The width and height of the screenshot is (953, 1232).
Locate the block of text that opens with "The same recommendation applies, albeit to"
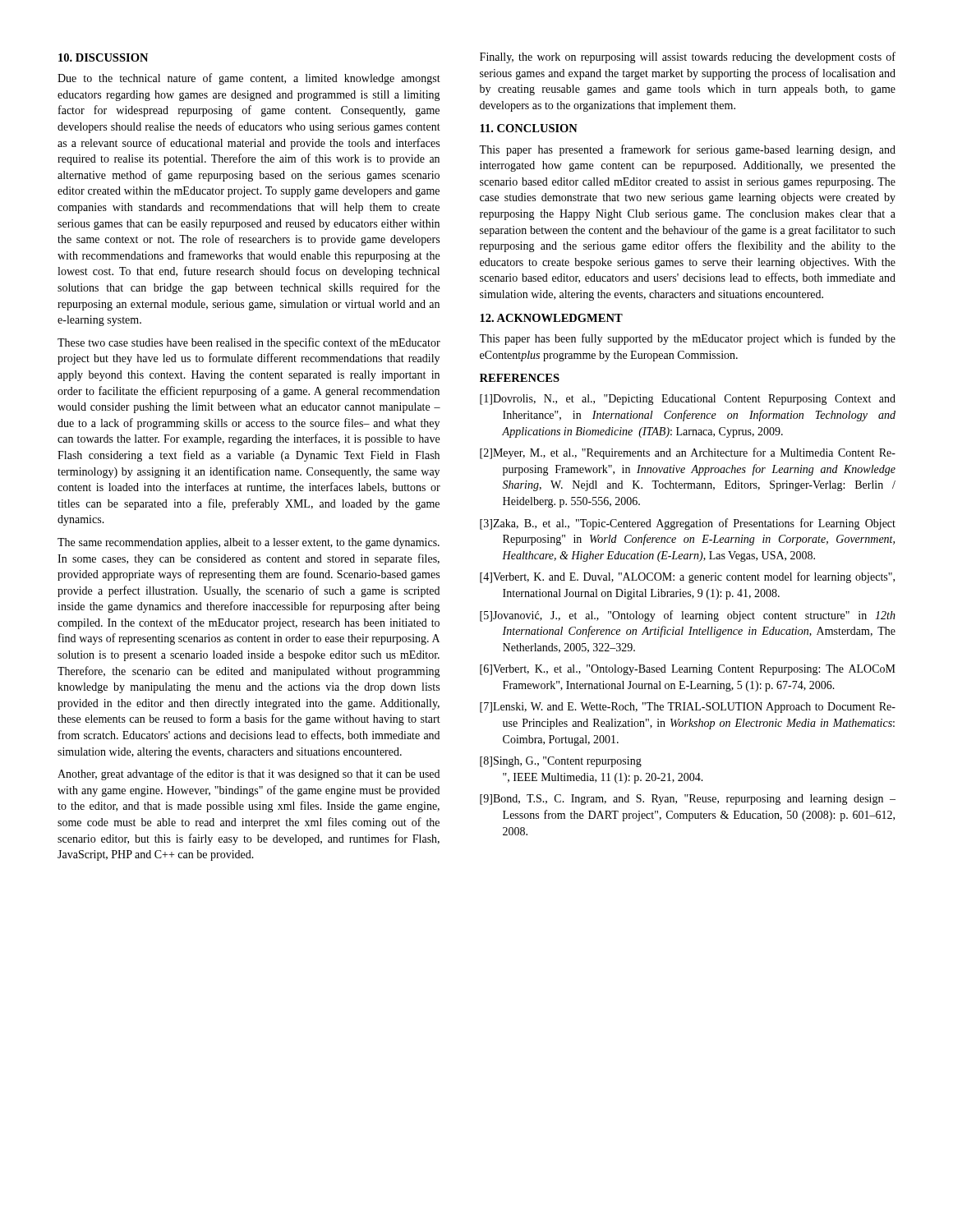pyautogui.click(x=249, y=647)
